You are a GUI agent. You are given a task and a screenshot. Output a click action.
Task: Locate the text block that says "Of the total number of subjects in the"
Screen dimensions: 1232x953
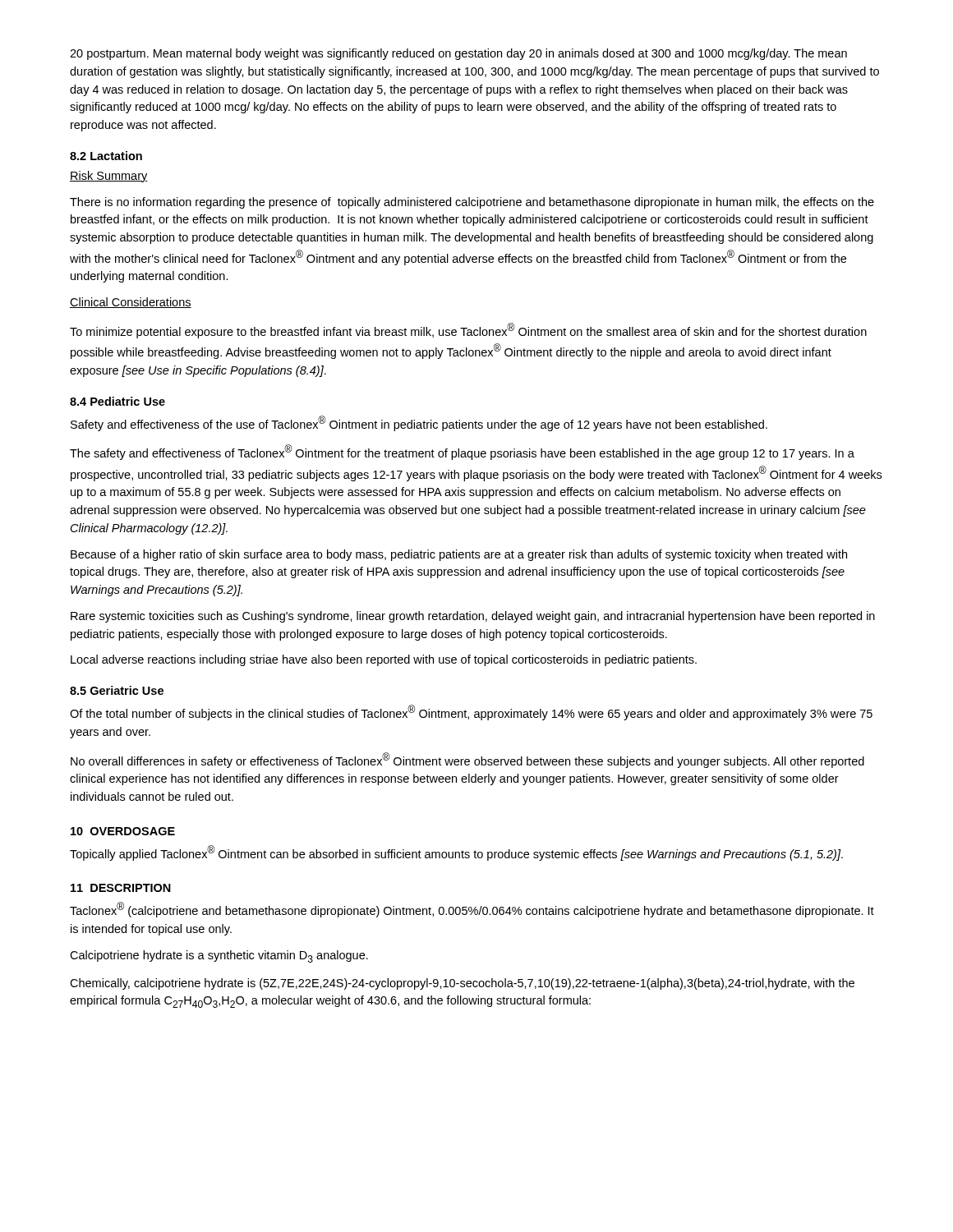476,722
